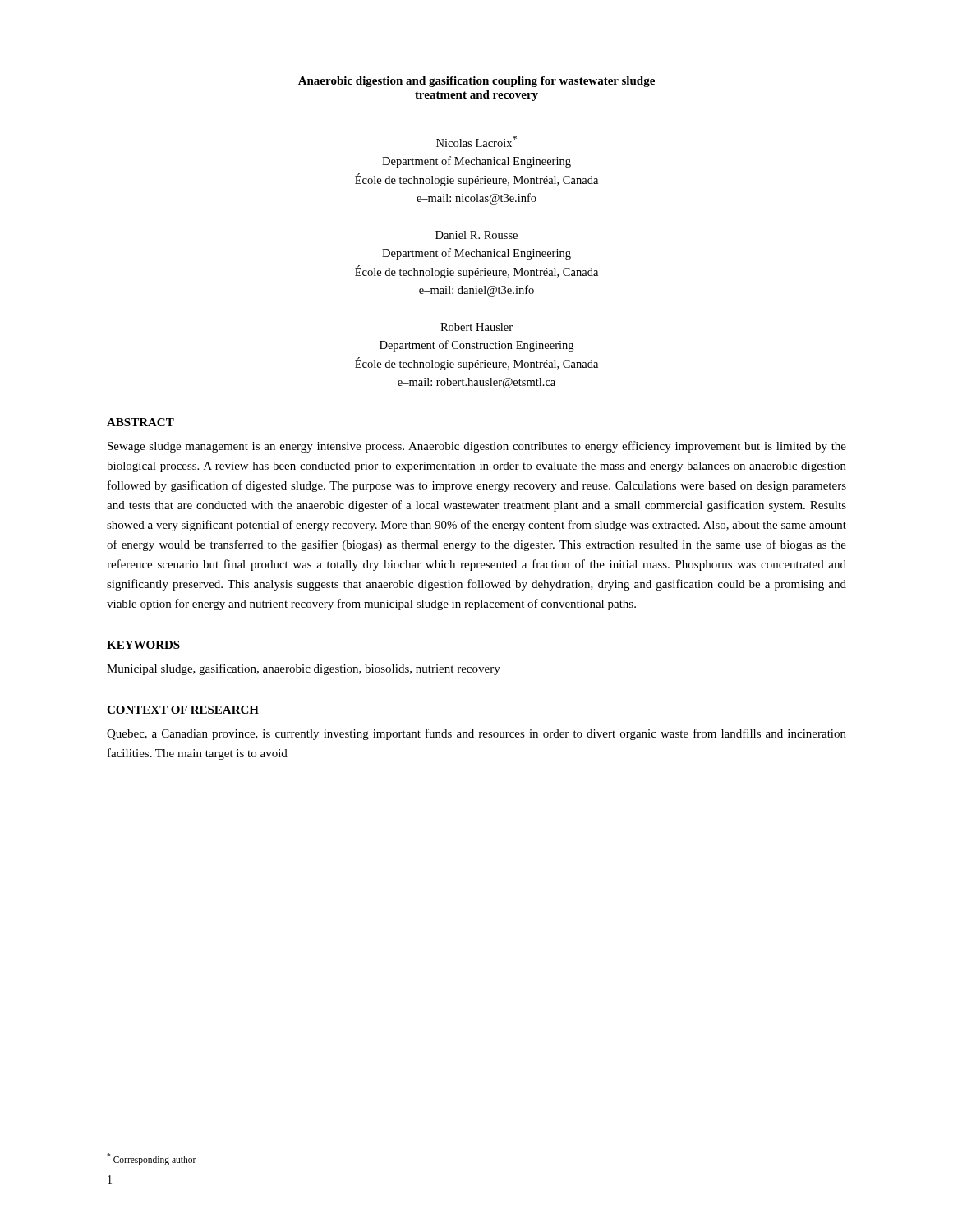Viewport: 953px width, 1232px height.
Task: Find the footnote containing "Corresponding author"
Action: point(151,1158)
